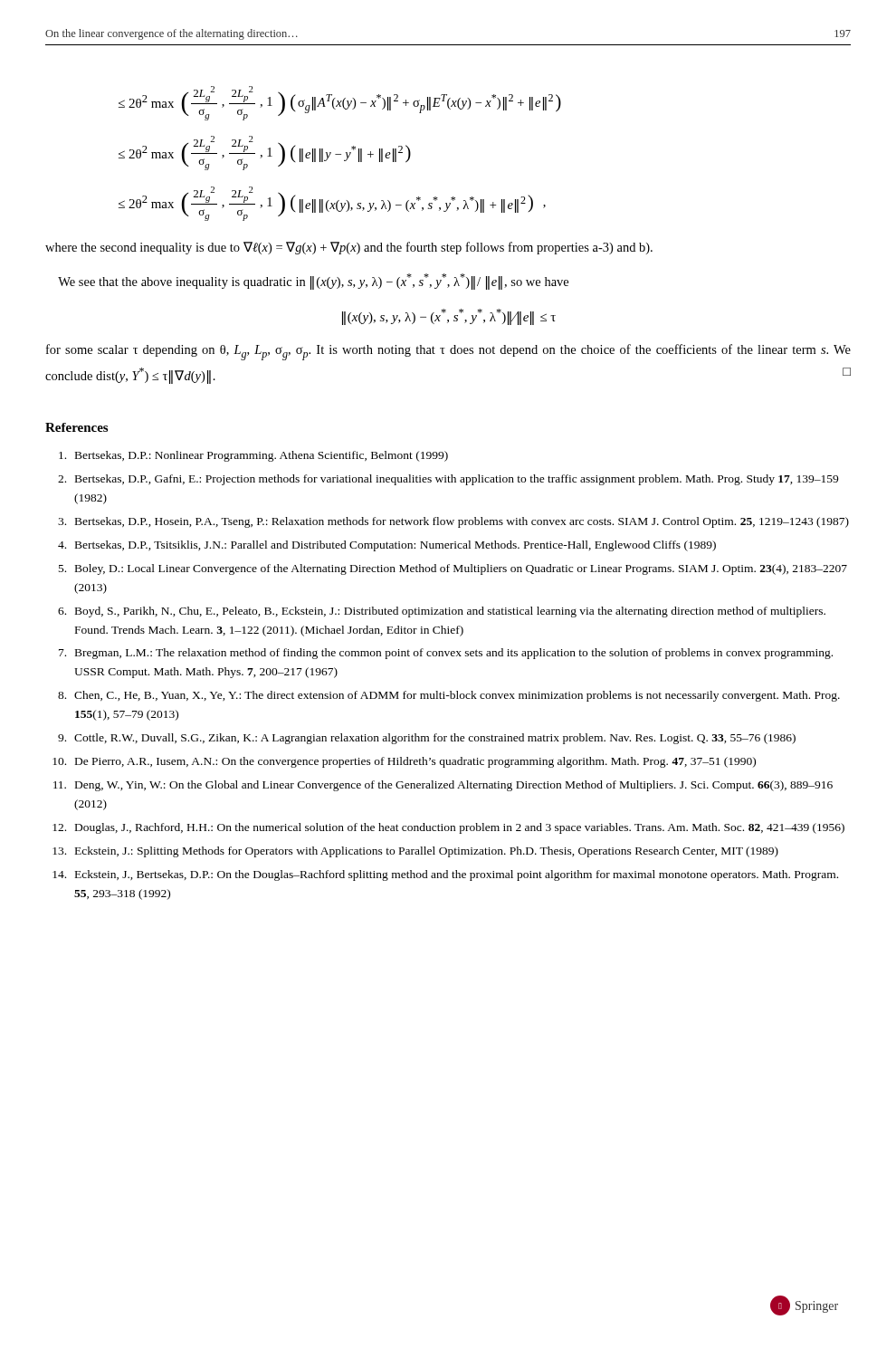Image resolution: width=896 pixels, height=1358 pixels.
Task: Click on the region starting "where the second"
Action: tap(349, 248)
